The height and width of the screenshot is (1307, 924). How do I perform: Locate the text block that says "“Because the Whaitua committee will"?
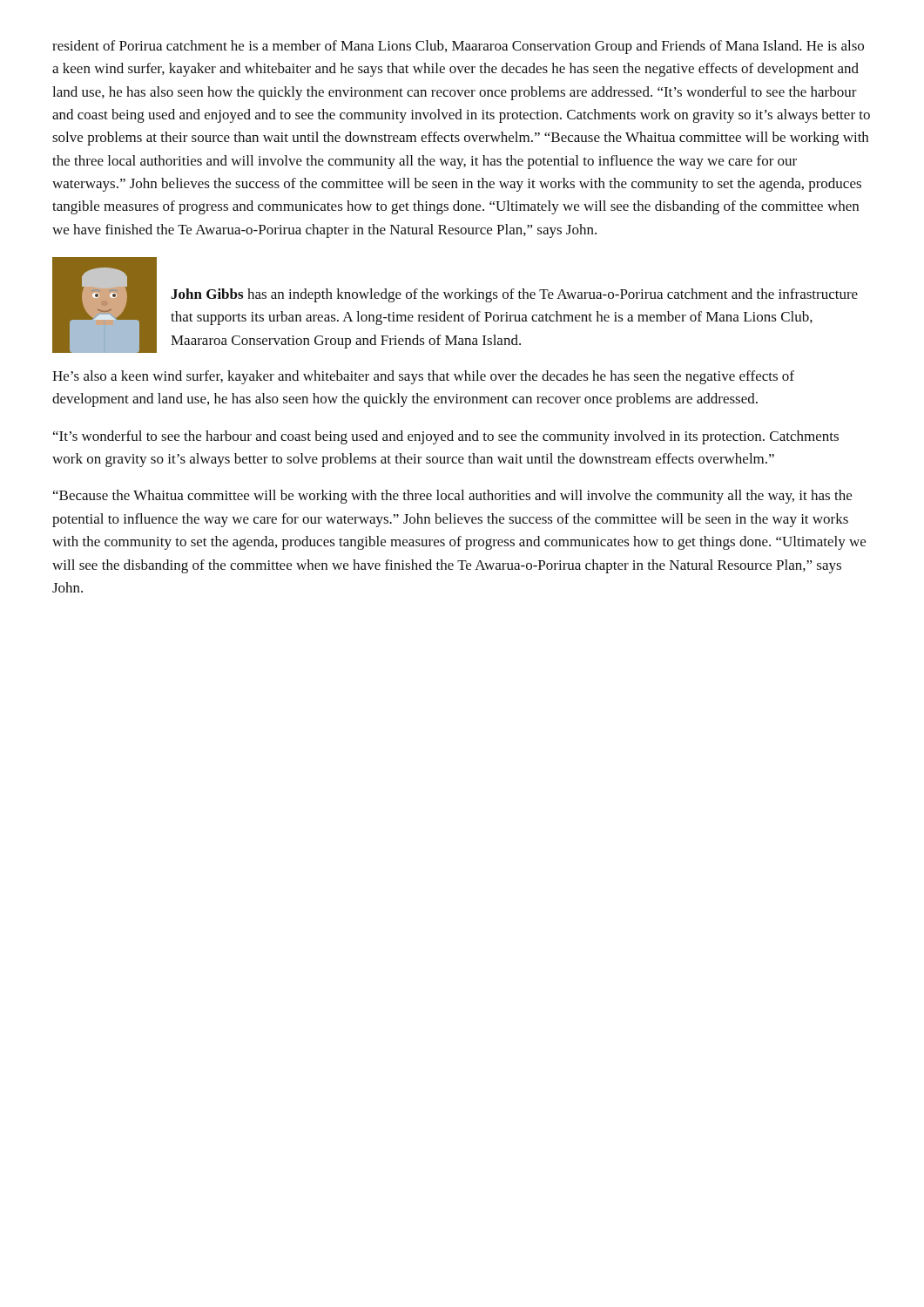pyautogui.click(x=459, y=542)
